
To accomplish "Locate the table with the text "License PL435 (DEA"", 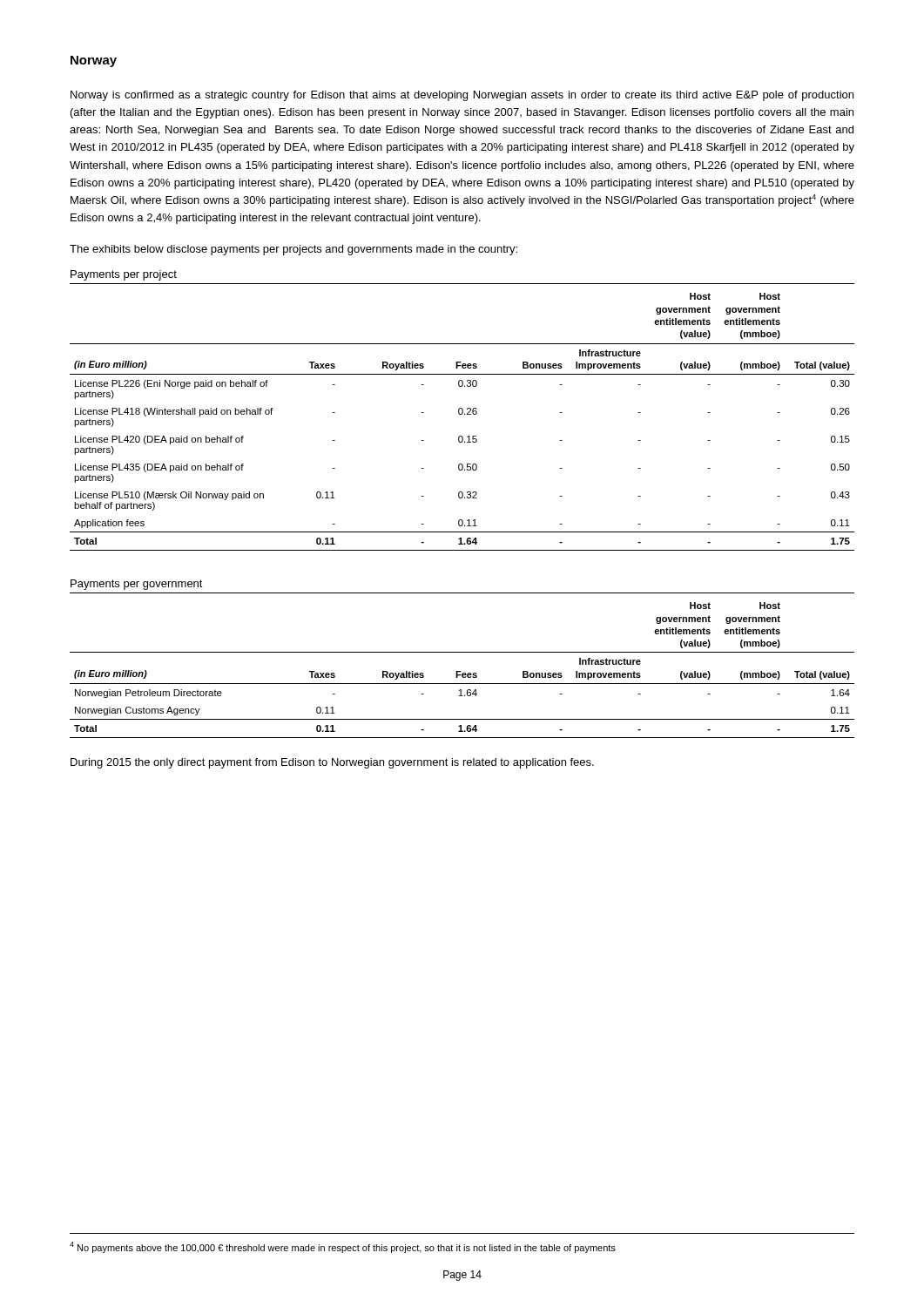I will [462, 419].
